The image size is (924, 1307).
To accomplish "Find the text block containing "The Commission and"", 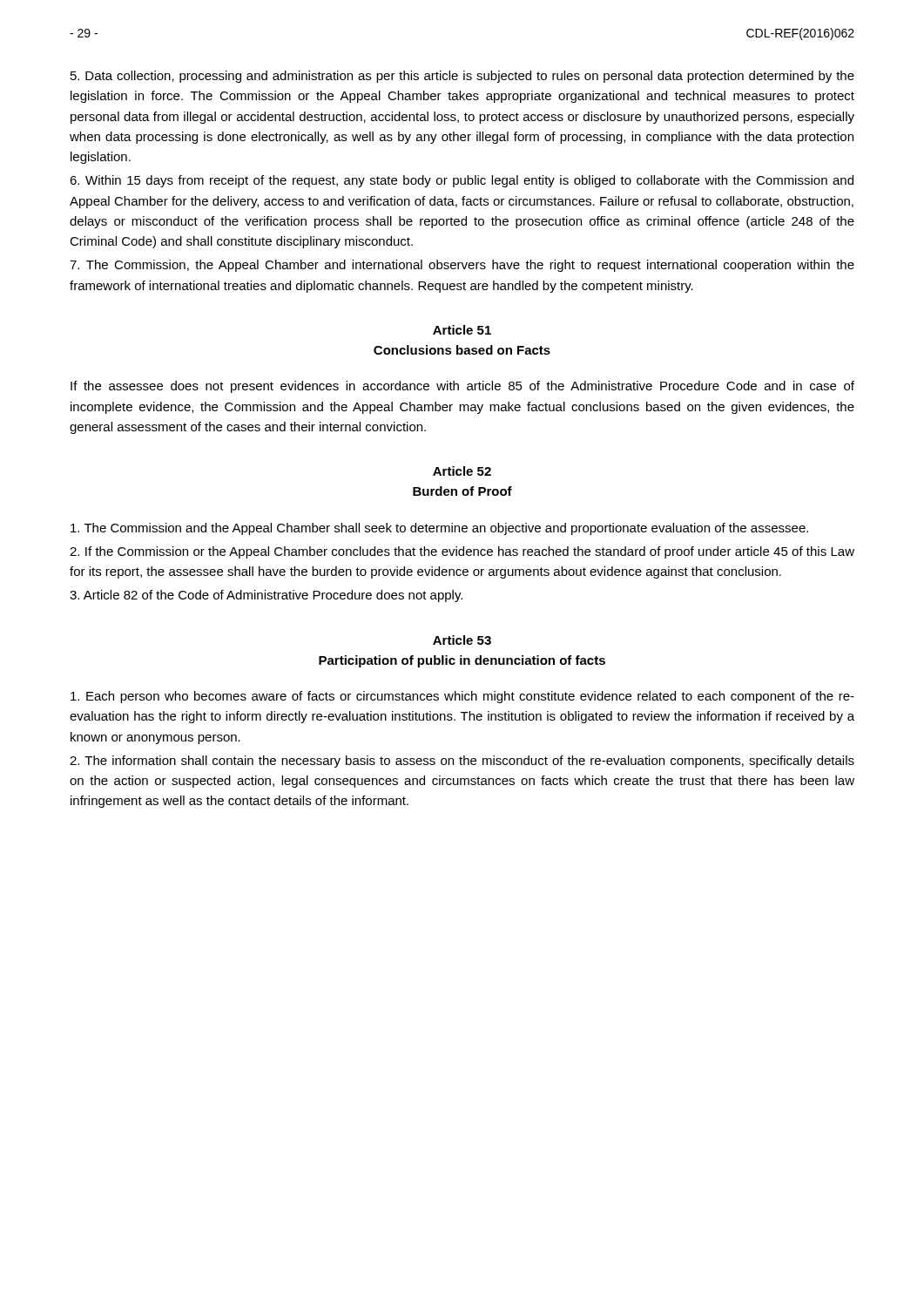I will (x=440, y=527).
